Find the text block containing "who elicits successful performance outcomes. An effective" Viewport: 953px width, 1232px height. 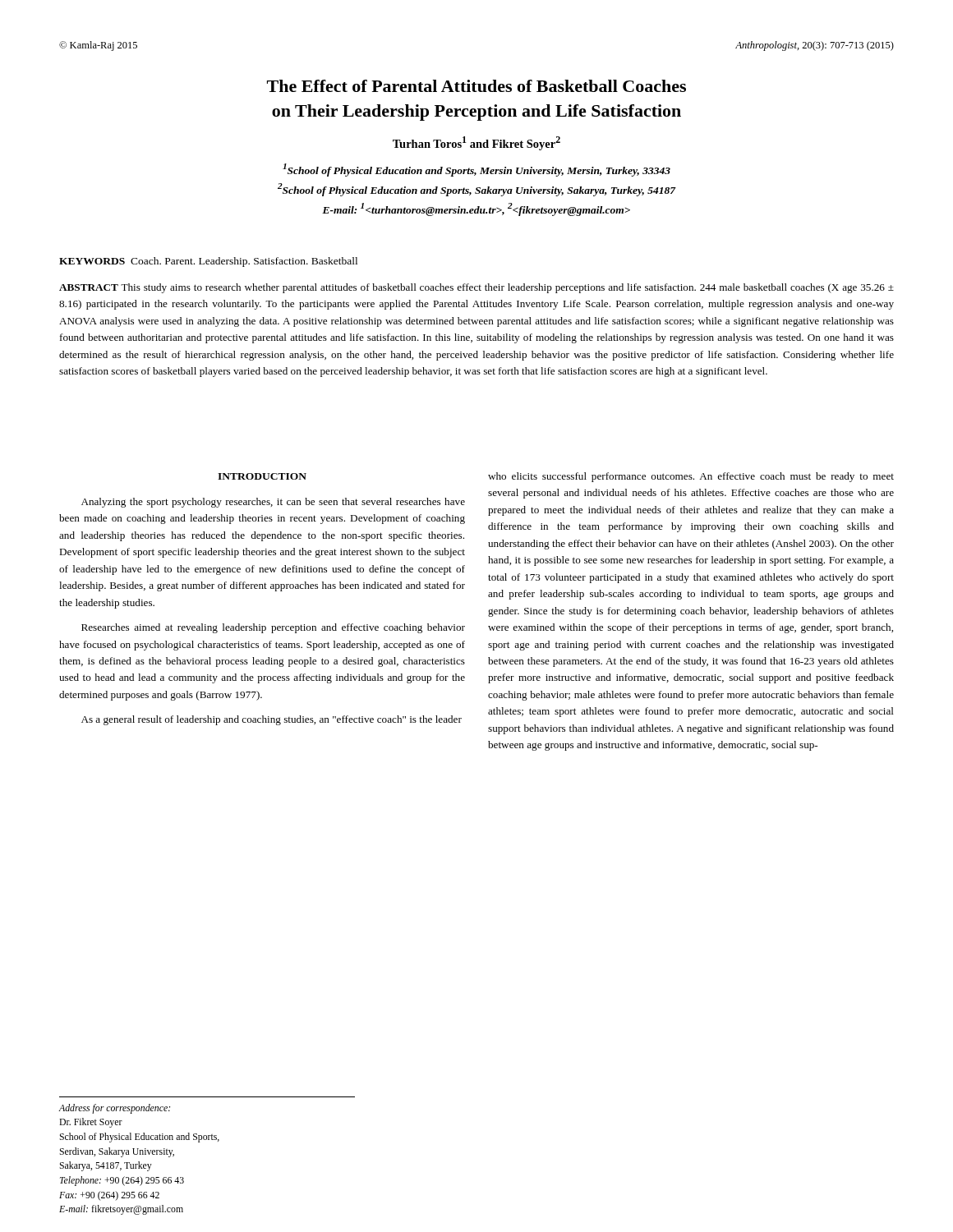pyautogui.click(x=691, y=611)
